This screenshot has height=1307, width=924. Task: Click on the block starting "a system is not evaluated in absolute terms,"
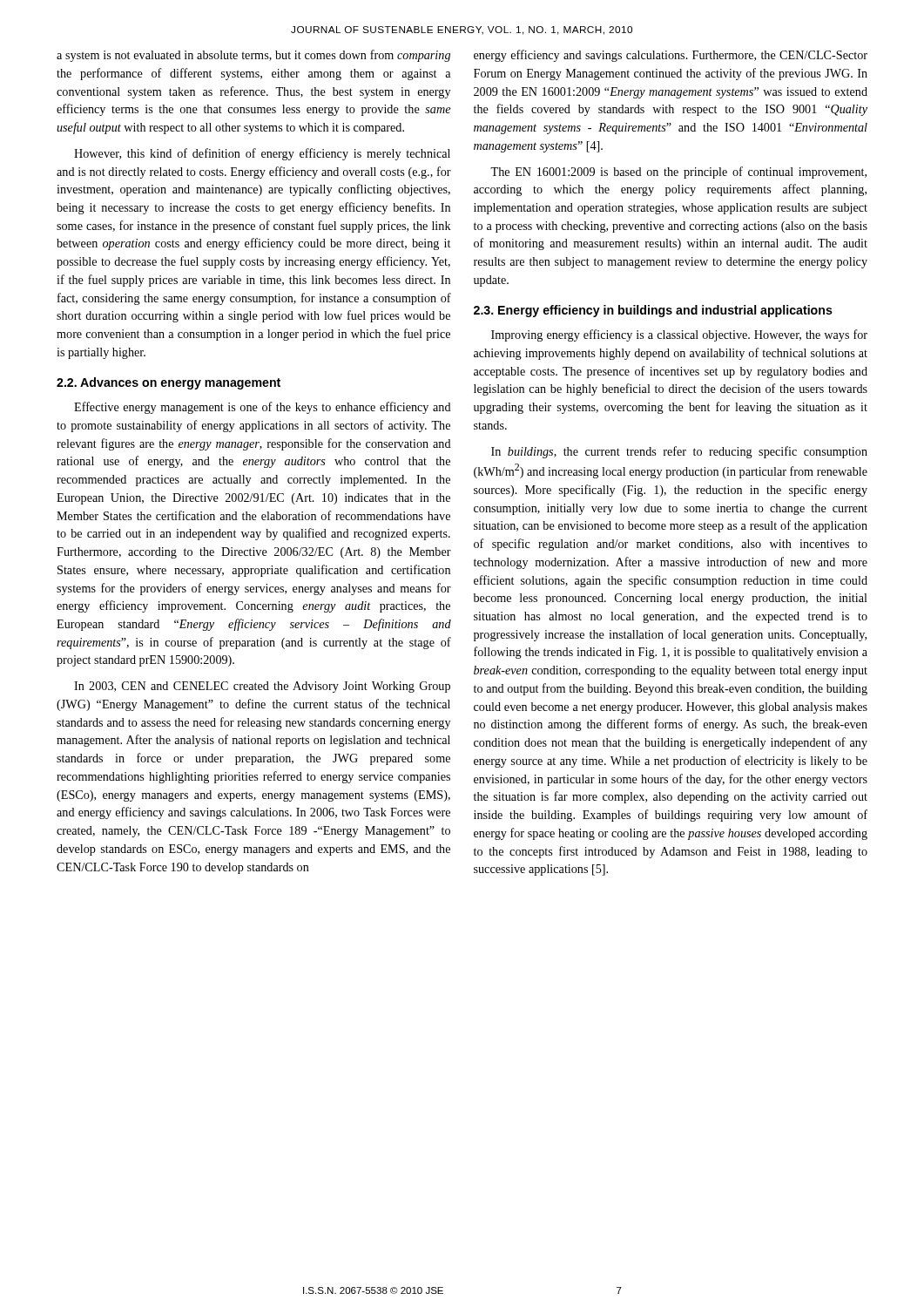tap(254, 91)
